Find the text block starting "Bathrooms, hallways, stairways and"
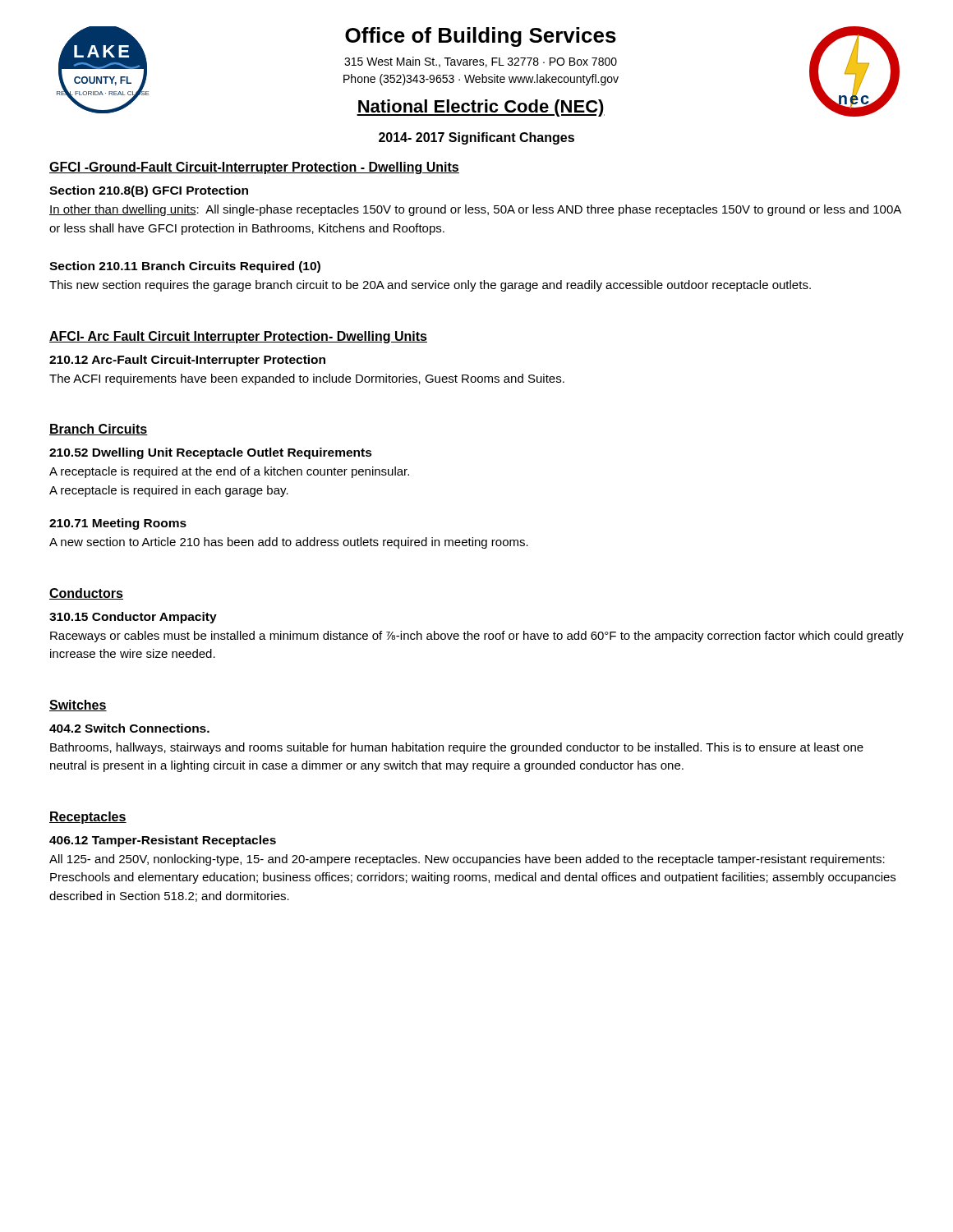The height and width of the screenshot is (1232, 953). [456, 756]
